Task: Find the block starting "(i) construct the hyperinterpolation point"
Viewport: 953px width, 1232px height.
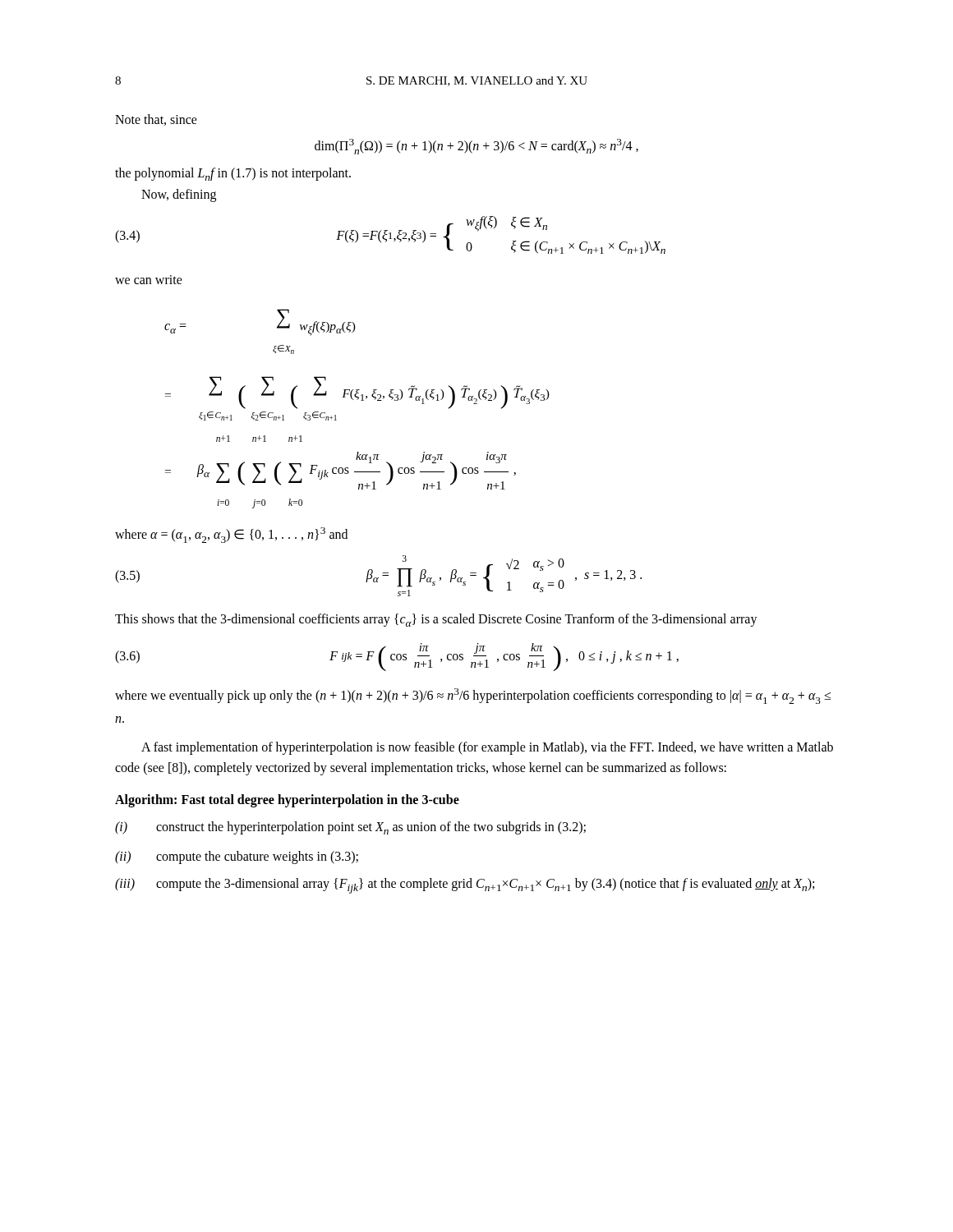Action: 351,829
